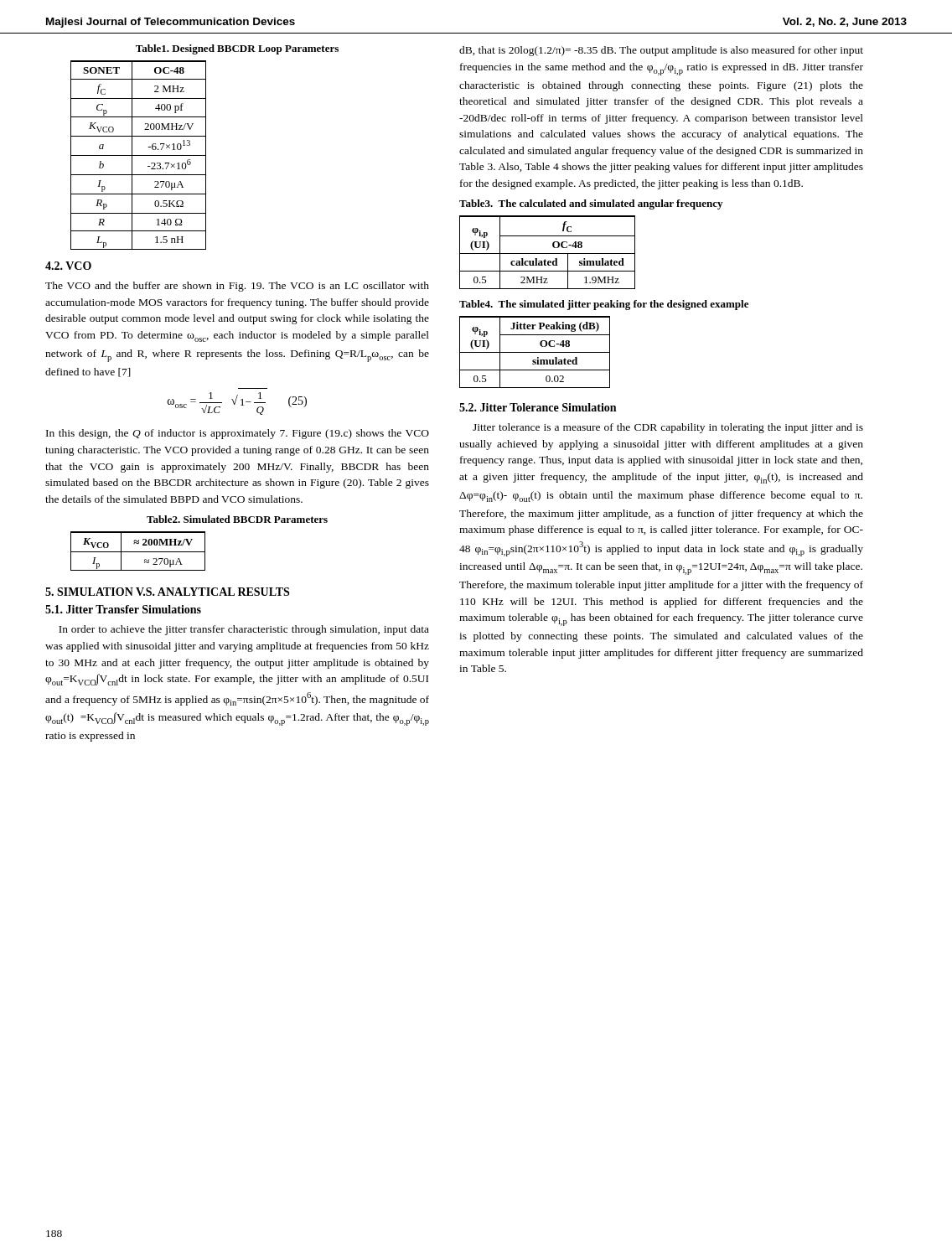Viewport: 952px width, 1257px height.
Task: Click on the text block containing "In this design, the Q of inductor"
Action: [x=237, y=466]
